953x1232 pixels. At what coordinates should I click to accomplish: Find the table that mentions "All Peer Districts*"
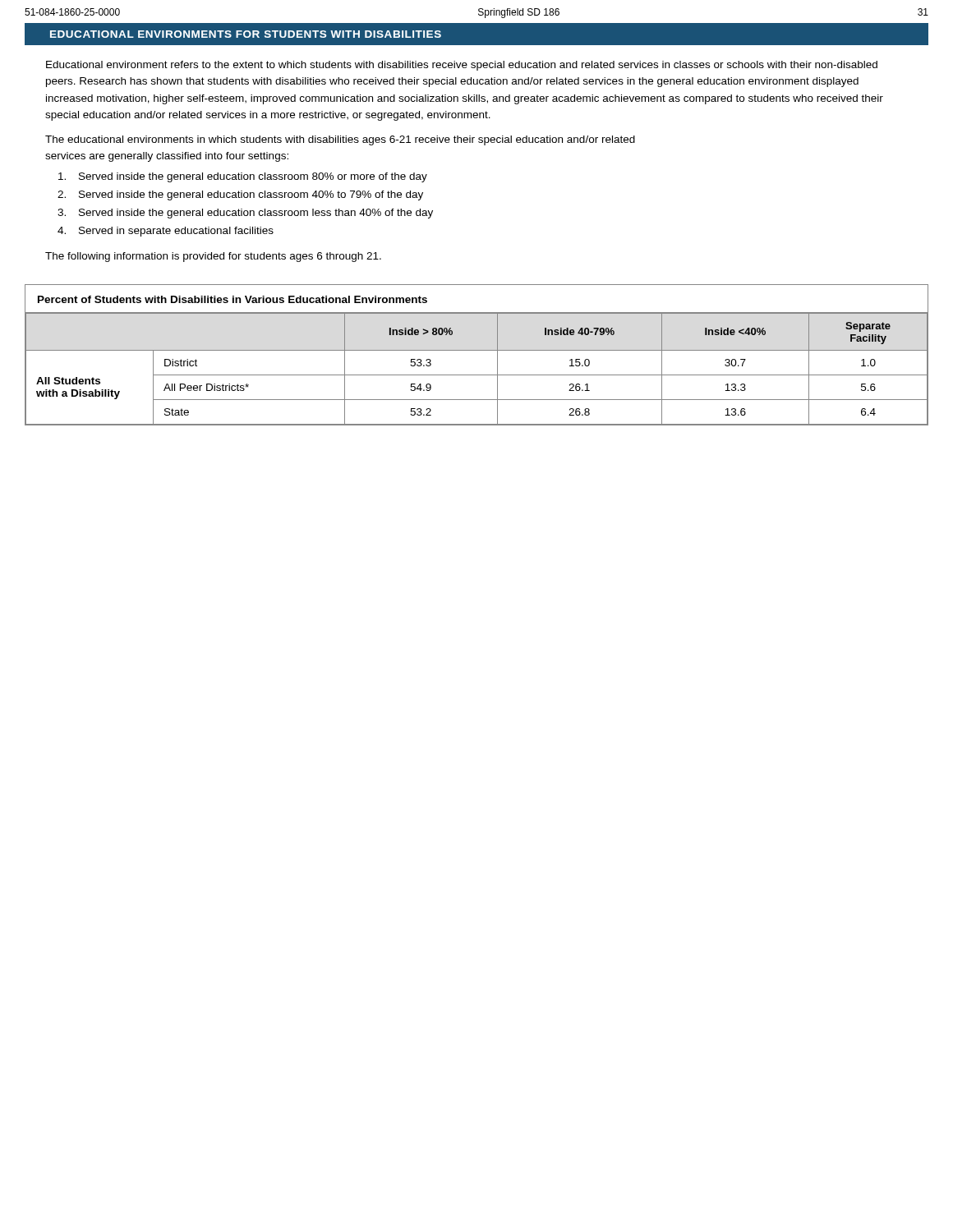pos(476,355)
